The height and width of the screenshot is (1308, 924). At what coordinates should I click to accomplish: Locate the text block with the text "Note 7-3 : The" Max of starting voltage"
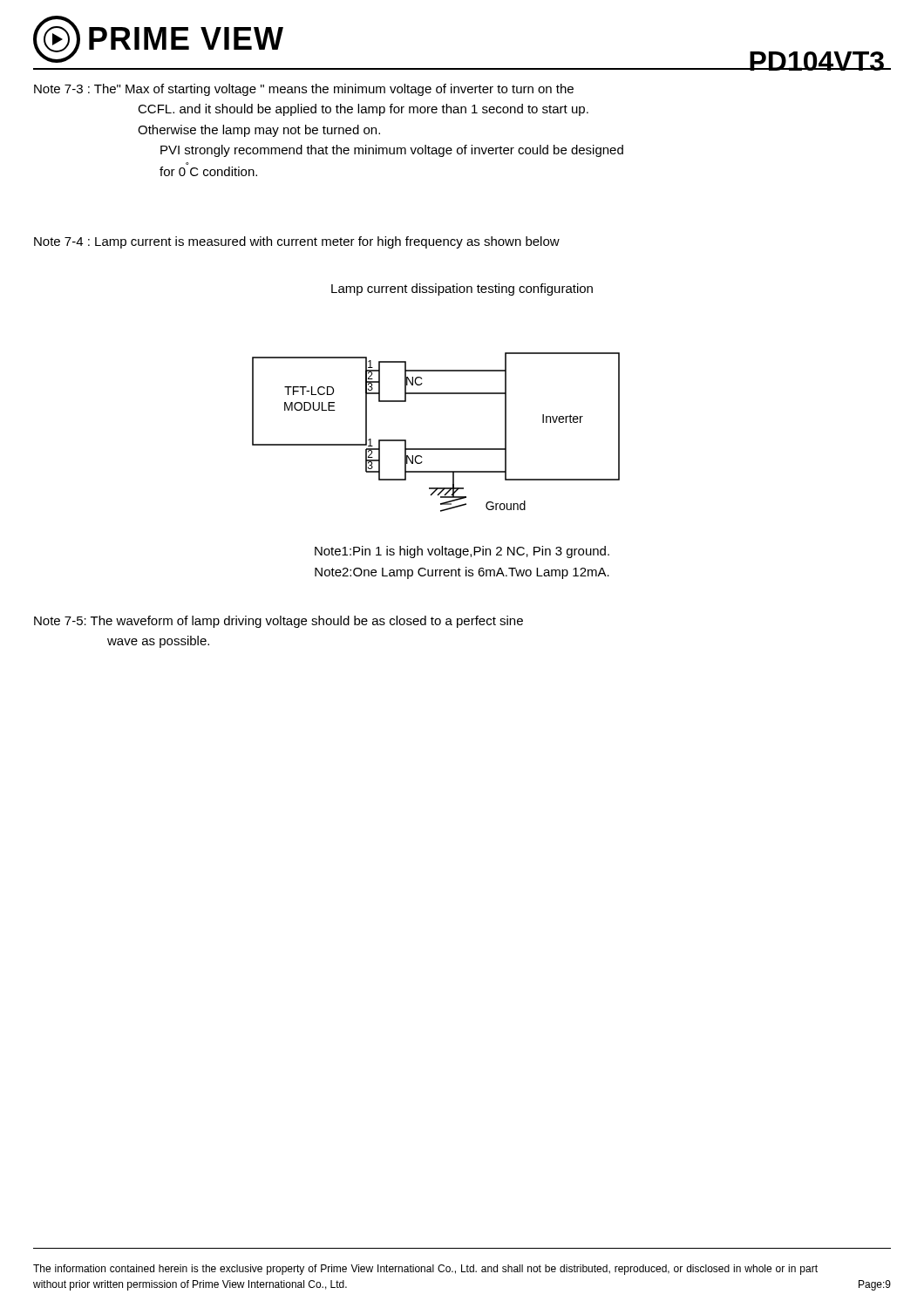tap(304, 90)
